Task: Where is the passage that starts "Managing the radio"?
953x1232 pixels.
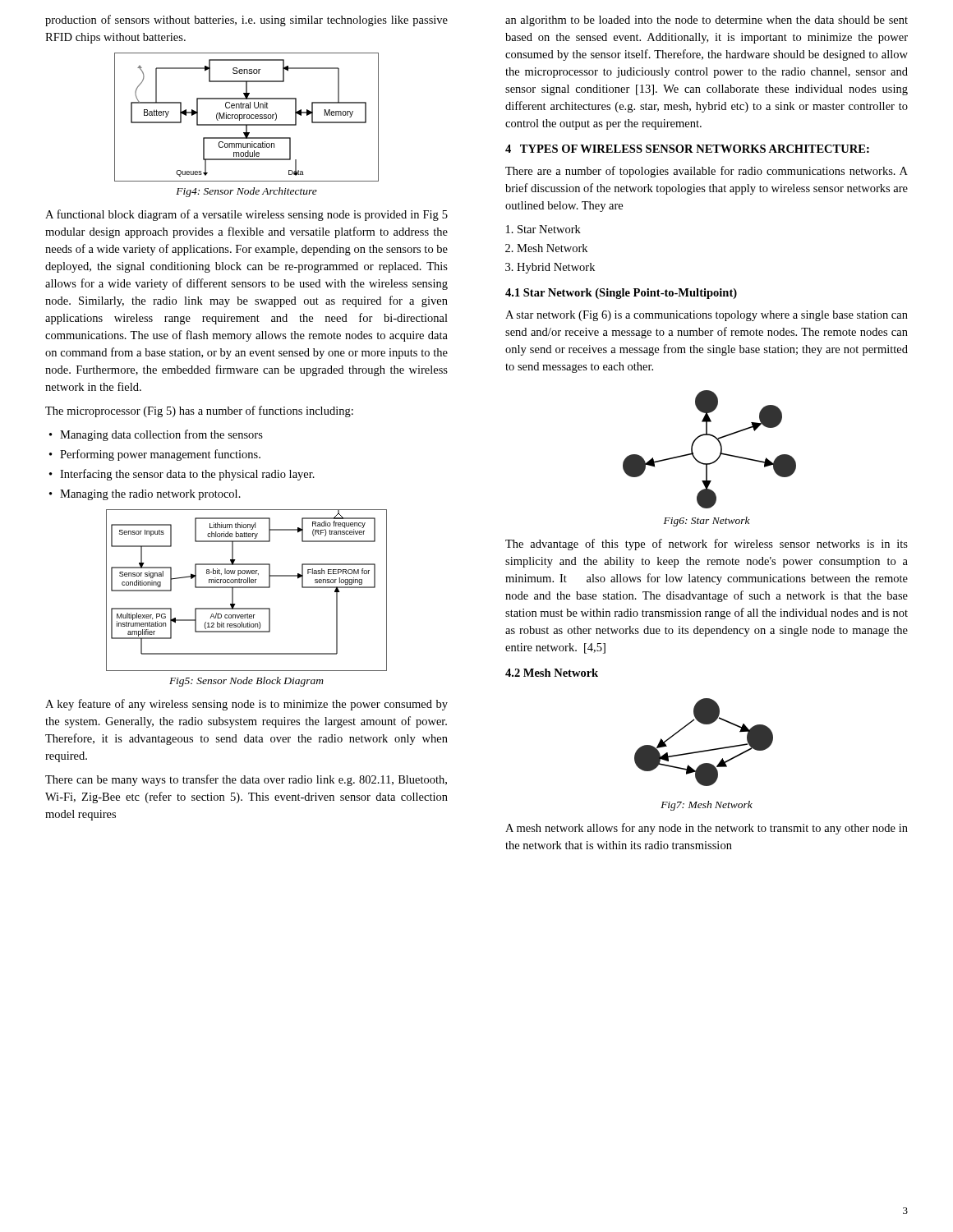Action: click(150, 494)
